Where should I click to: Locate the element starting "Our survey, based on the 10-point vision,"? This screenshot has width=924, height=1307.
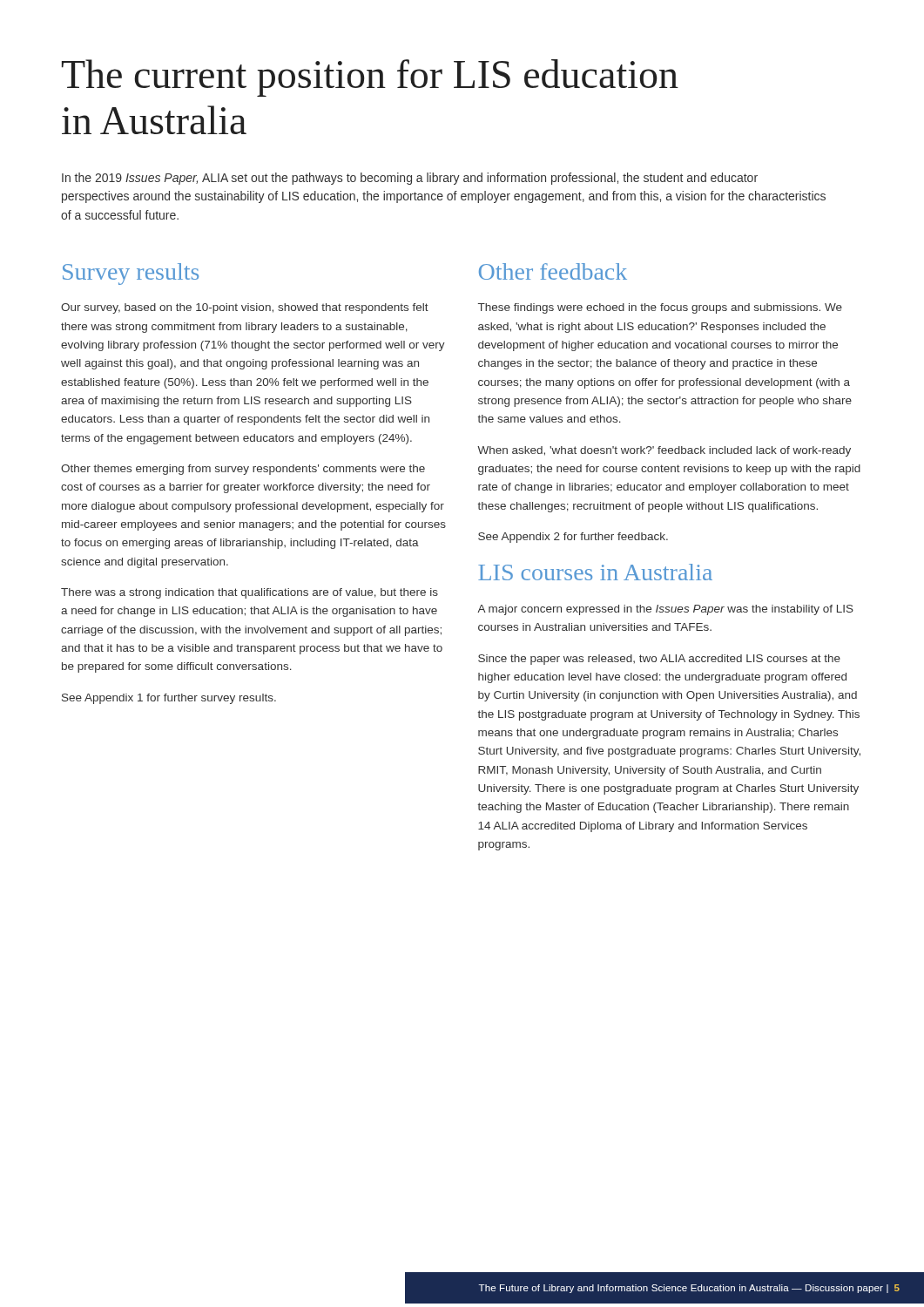(x=254, y=373)
